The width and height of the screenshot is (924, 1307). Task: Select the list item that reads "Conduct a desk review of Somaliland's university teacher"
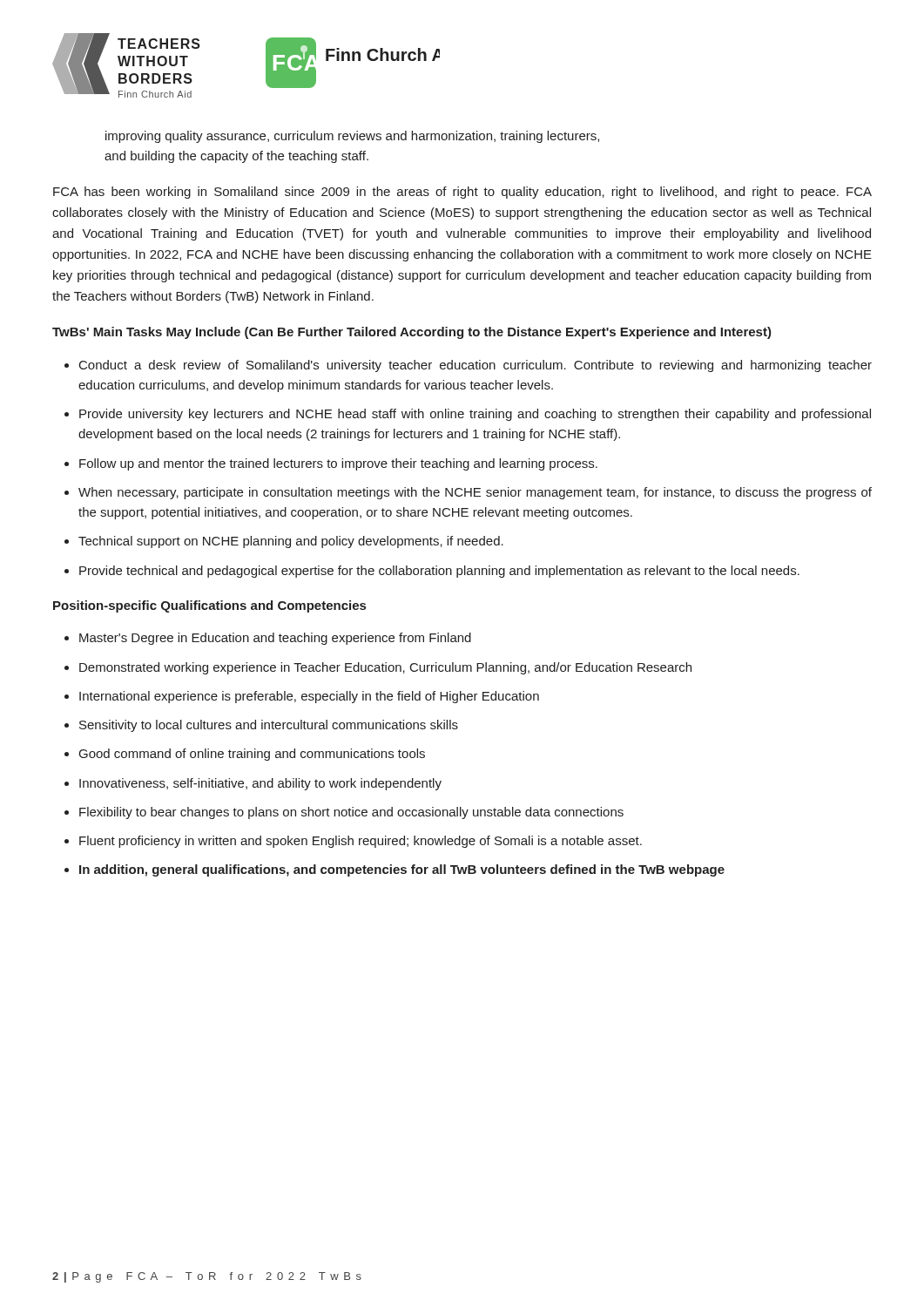pyautogui.click(x=475, y=374)
